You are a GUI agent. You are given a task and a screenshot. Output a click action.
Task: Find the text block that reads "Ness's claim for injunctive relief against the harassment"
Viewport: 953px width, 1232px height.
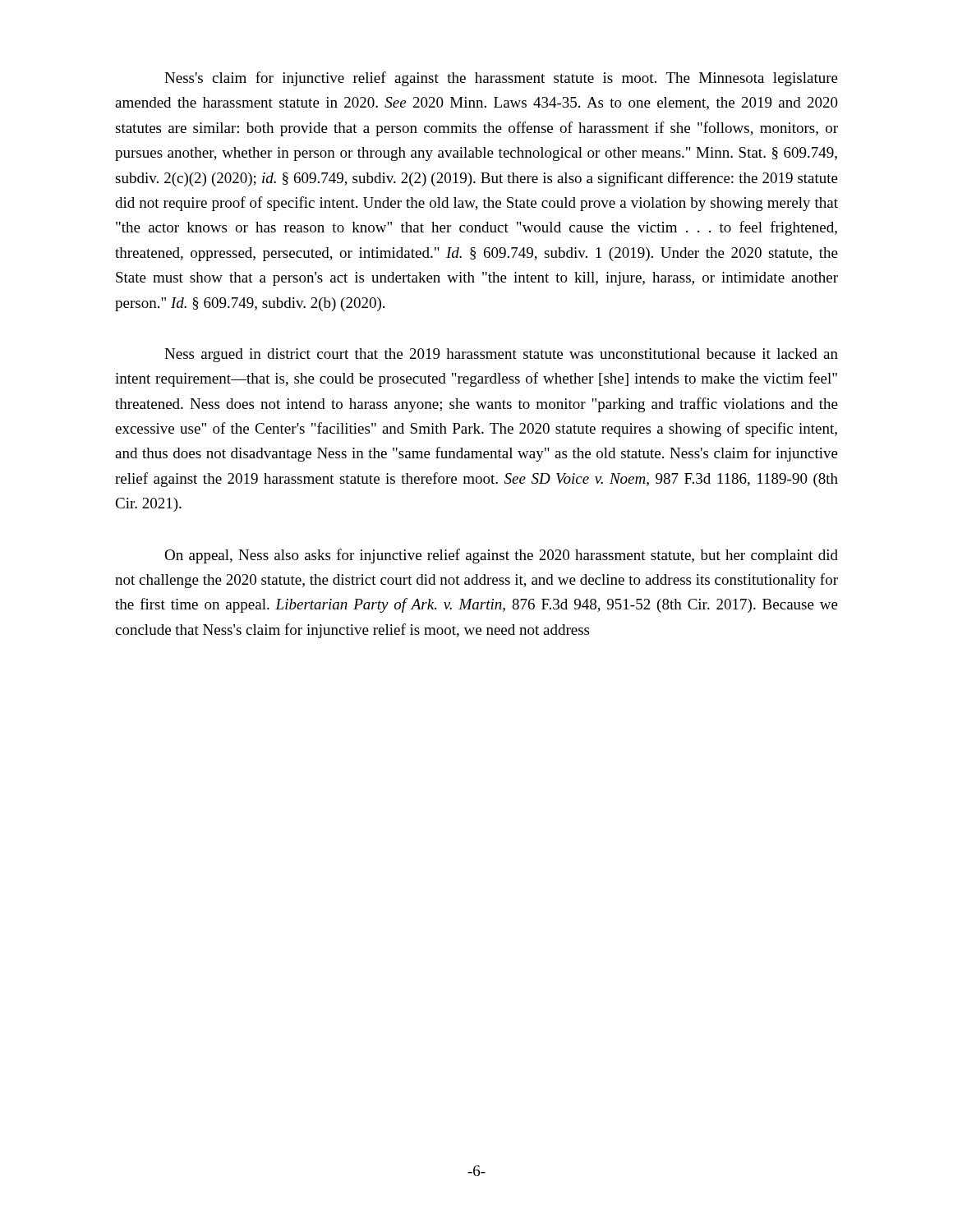click(476, 190)
